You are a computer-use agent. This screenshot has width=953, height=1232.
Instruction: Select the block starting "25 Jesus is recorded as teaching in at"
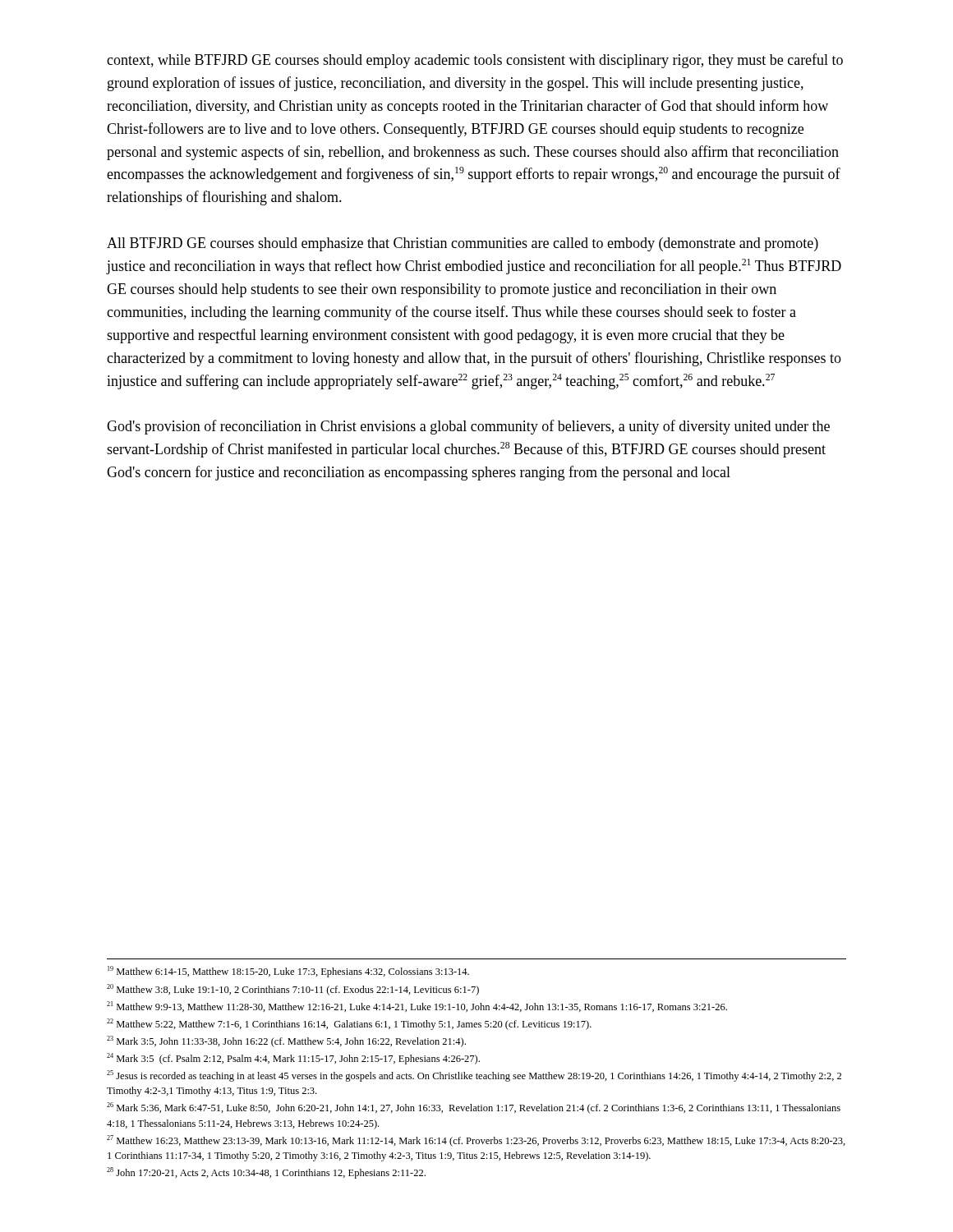474,1083
